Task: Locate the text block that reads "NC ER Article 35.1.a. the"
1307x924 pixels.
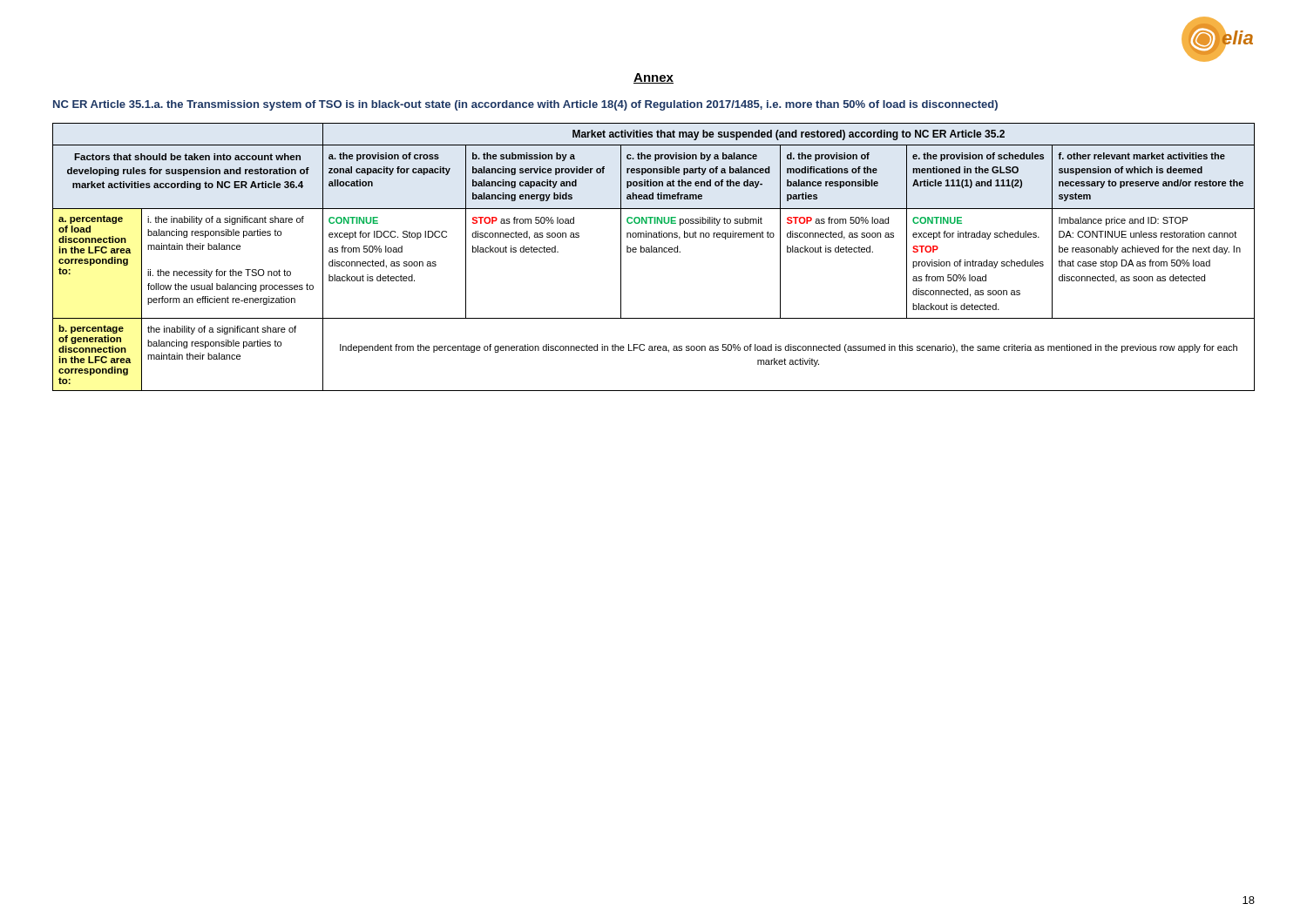Action: tap(525, 104)
